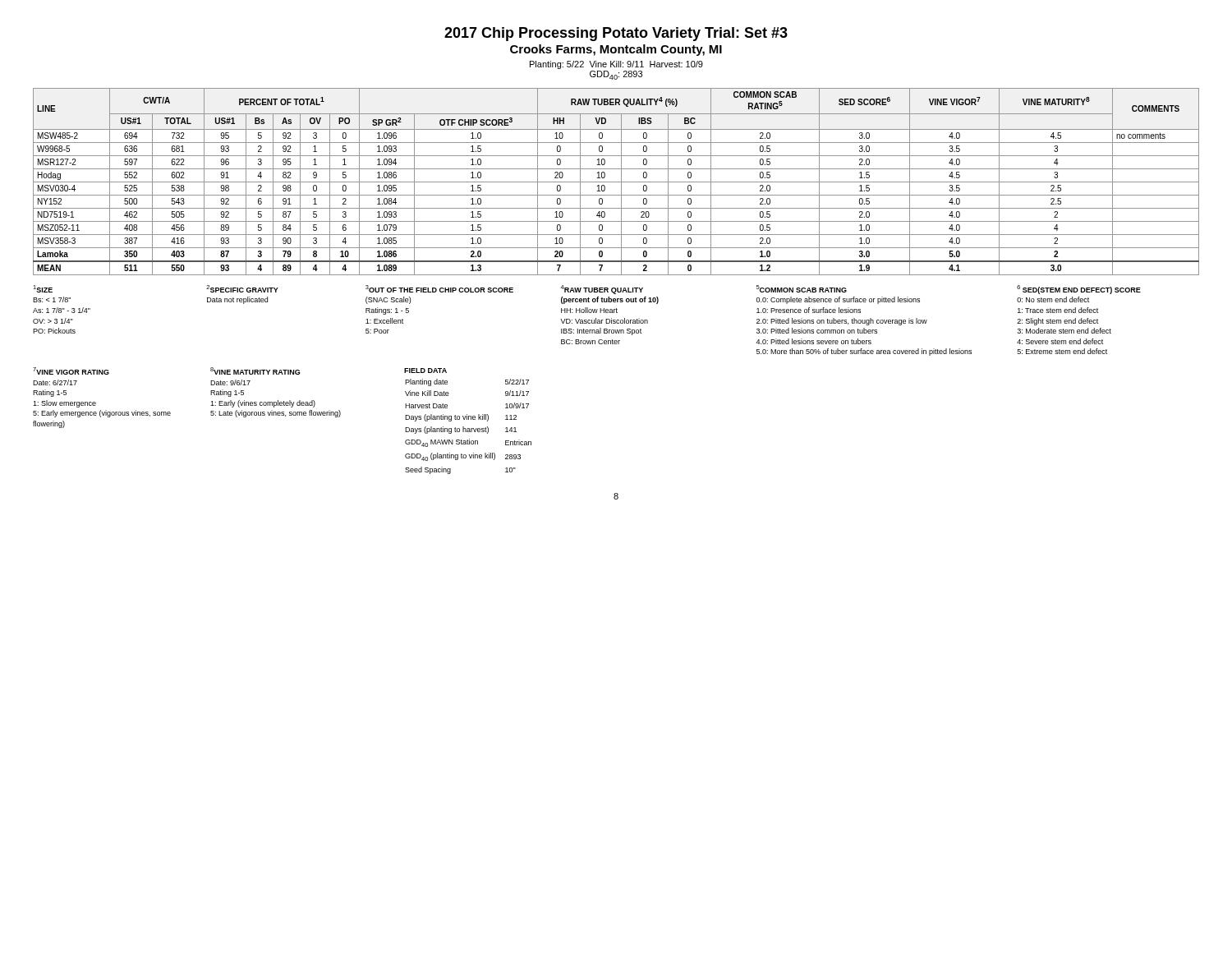The width and height of the screenshot is (1232, 953).
Task: Select the footnote that says "2SPECIFIC GRAVITY Data not replicated"
Action: point(279,294)
